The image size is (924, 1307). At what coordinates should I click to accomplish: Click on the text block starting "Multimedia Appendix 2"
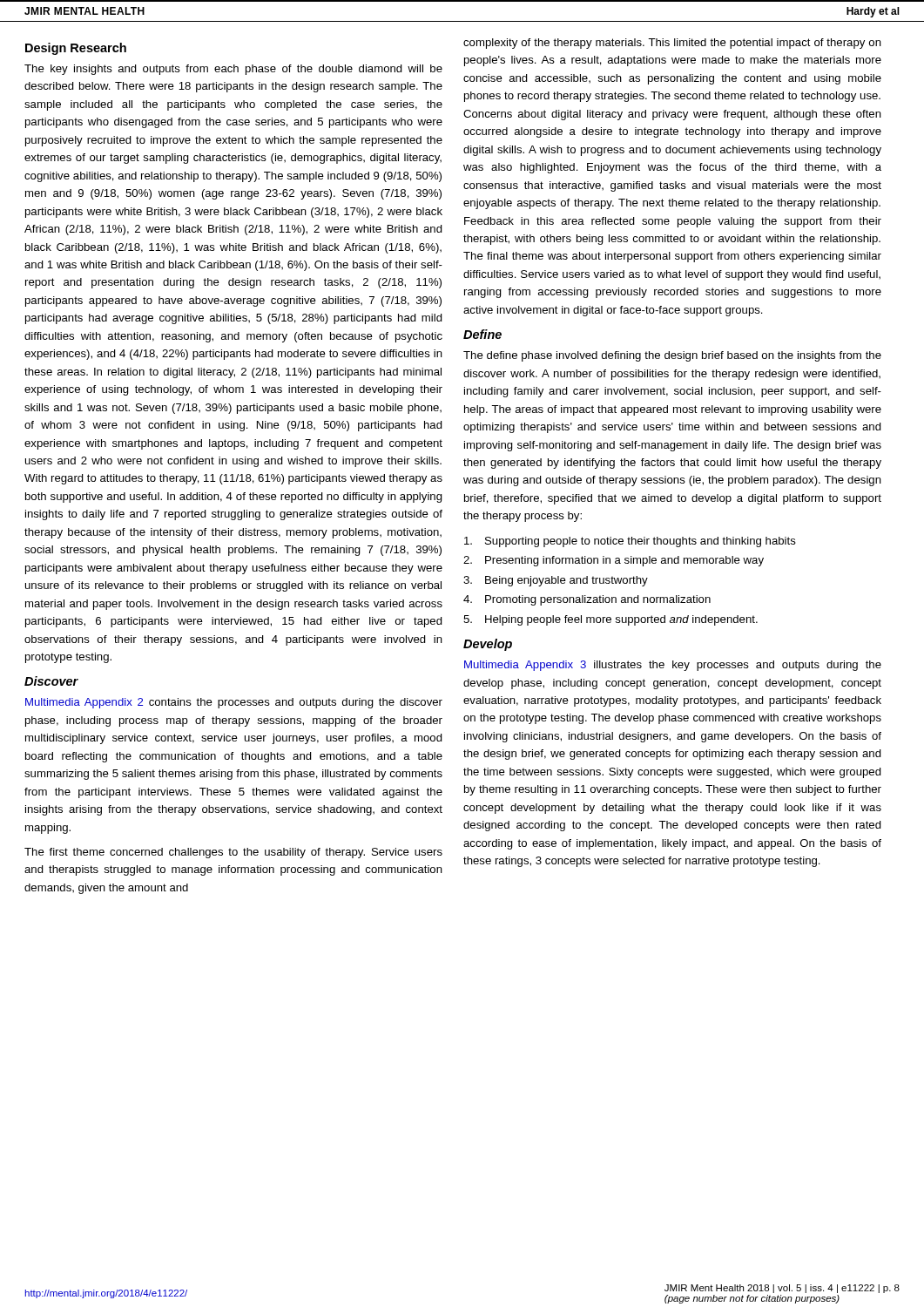pos(233,765)
